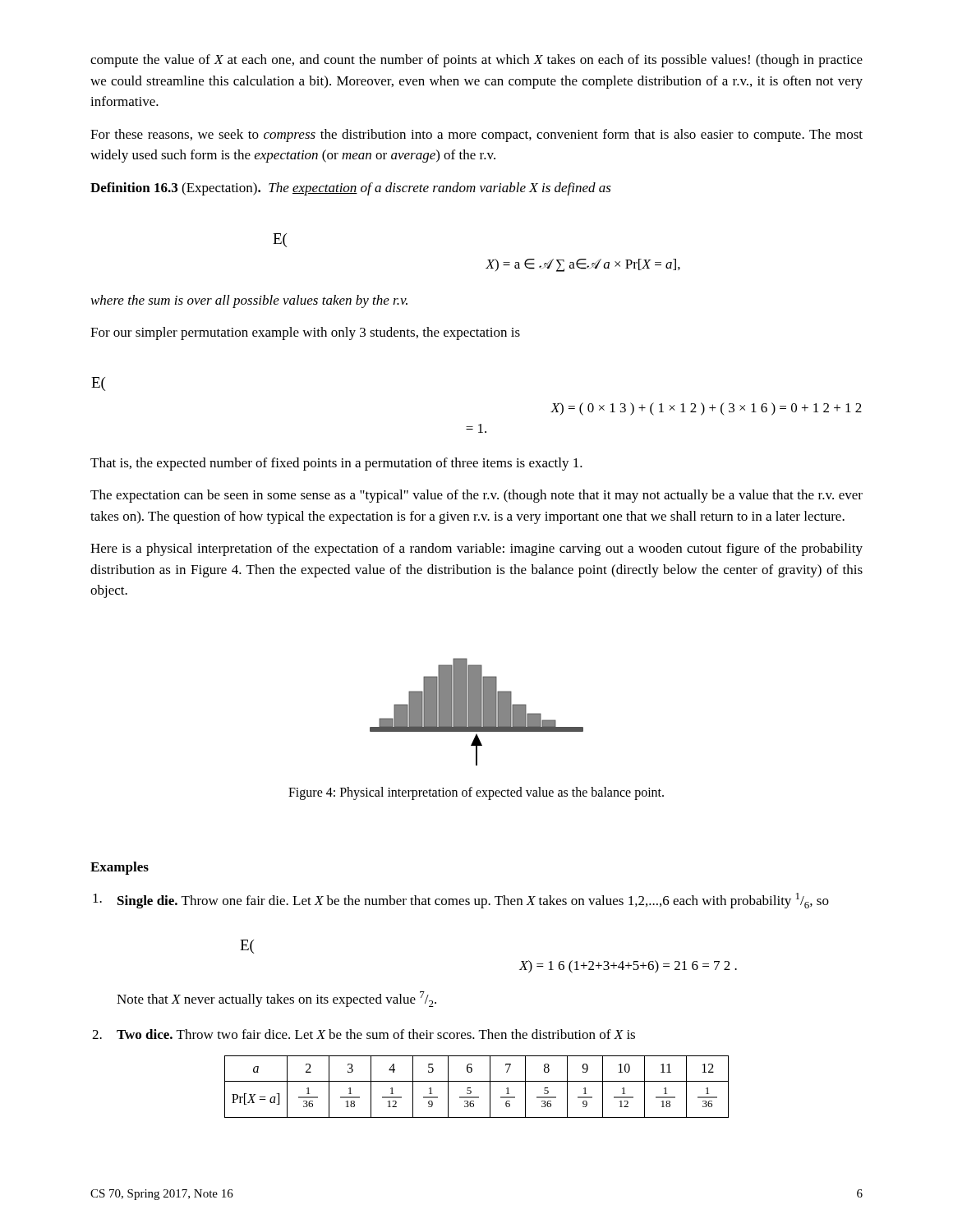Screen dimensions: 1232x953
Task: Click on the block starting "2. Two dice. Throw two"
Action: click(x=476, y=1035)
